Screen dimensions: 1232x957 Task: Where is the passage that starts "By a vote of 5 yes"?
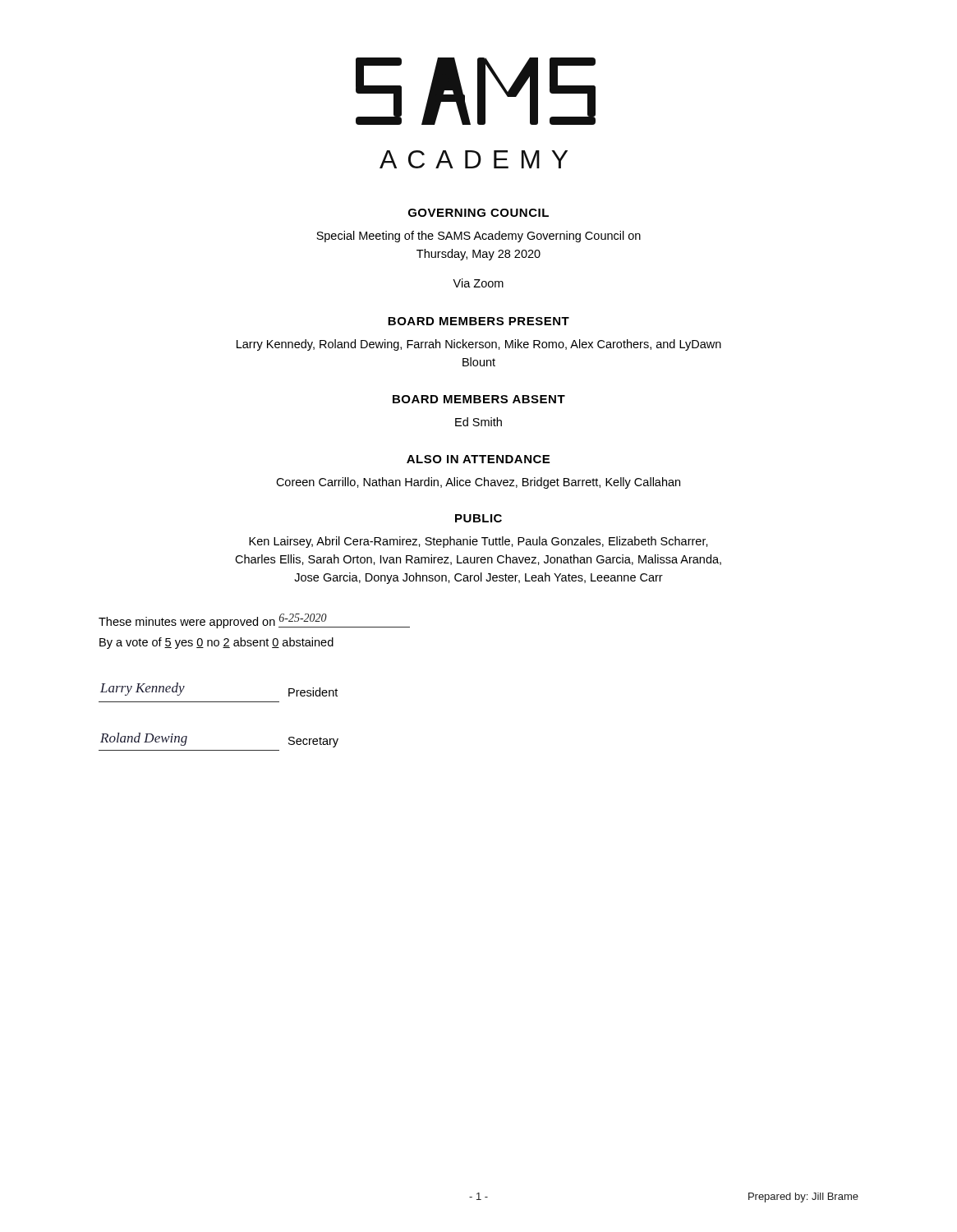216,643
